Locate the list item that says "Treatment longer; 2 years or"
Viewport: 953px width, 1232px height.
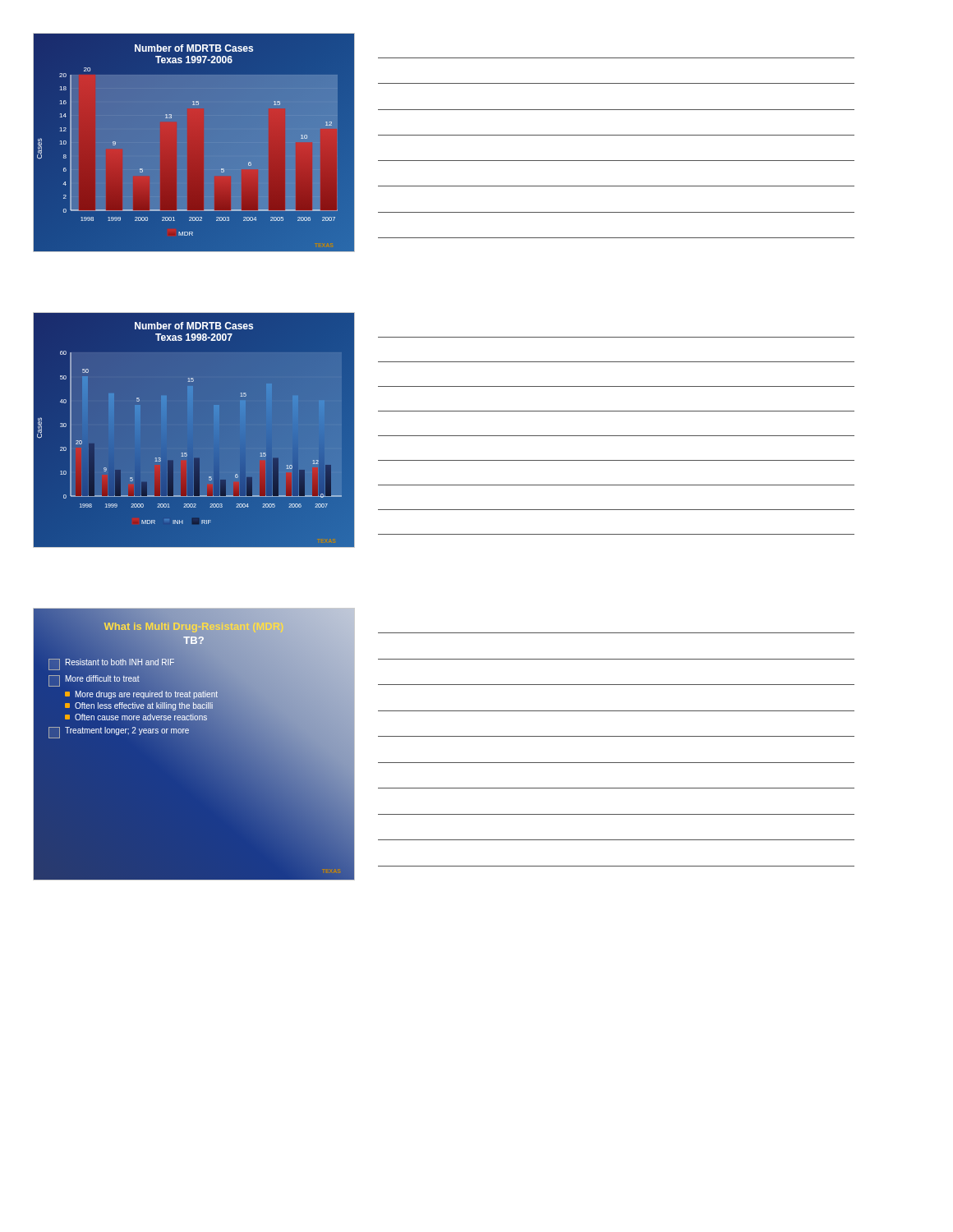(x=119, y=732)
